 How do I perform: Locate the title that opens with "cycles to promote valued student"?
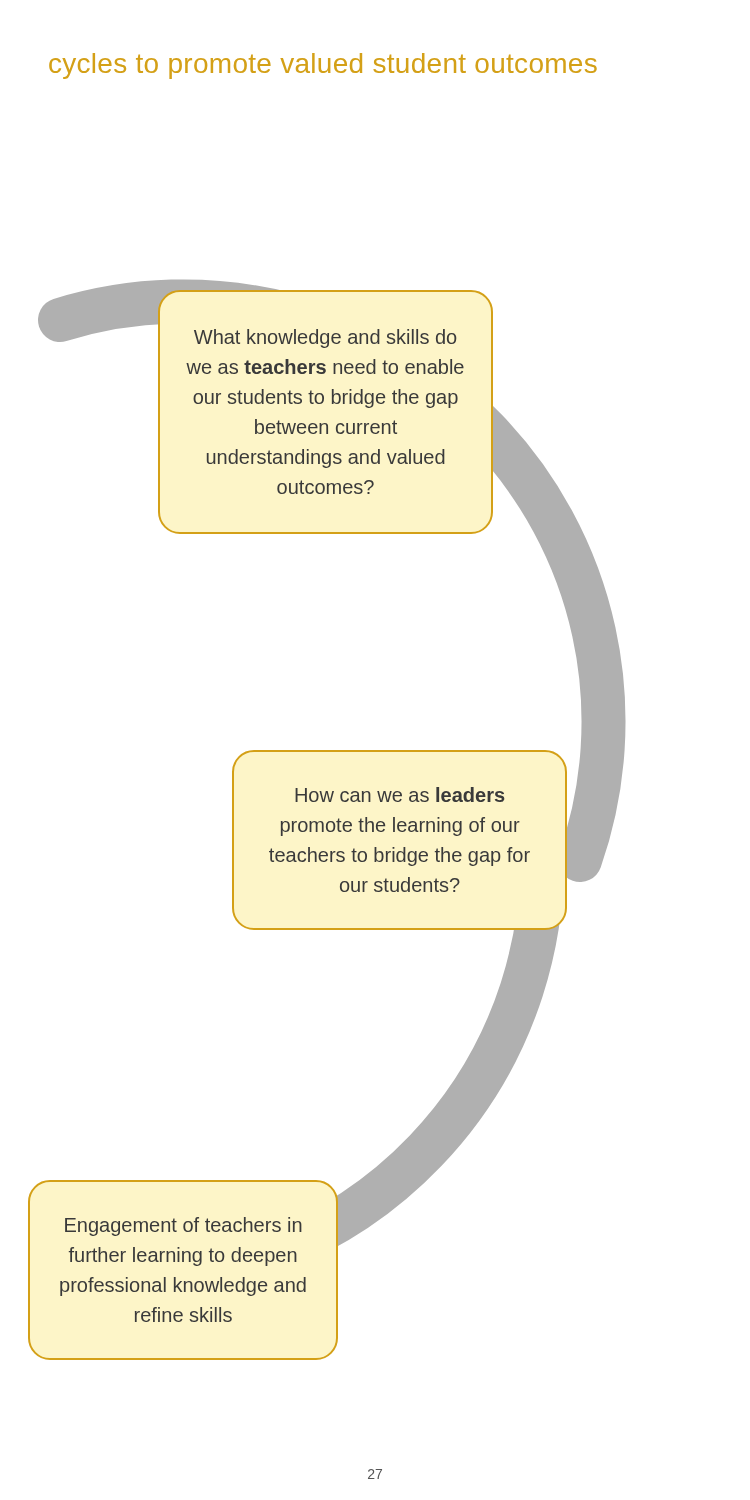[323, 64]
